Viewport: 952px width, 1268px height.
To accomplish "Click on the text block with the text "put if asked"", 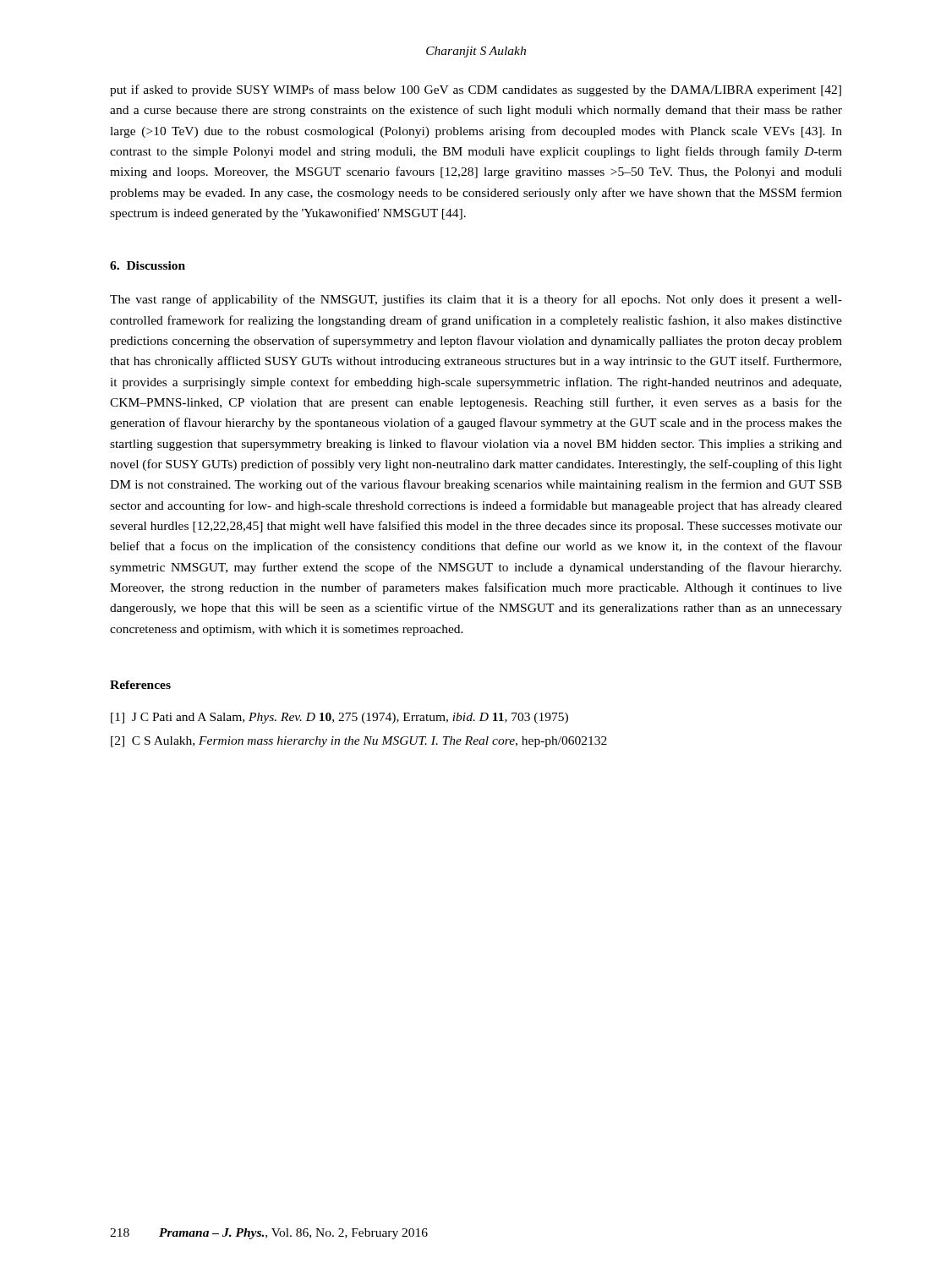I will pyautogui.click(x=476, y=151).
